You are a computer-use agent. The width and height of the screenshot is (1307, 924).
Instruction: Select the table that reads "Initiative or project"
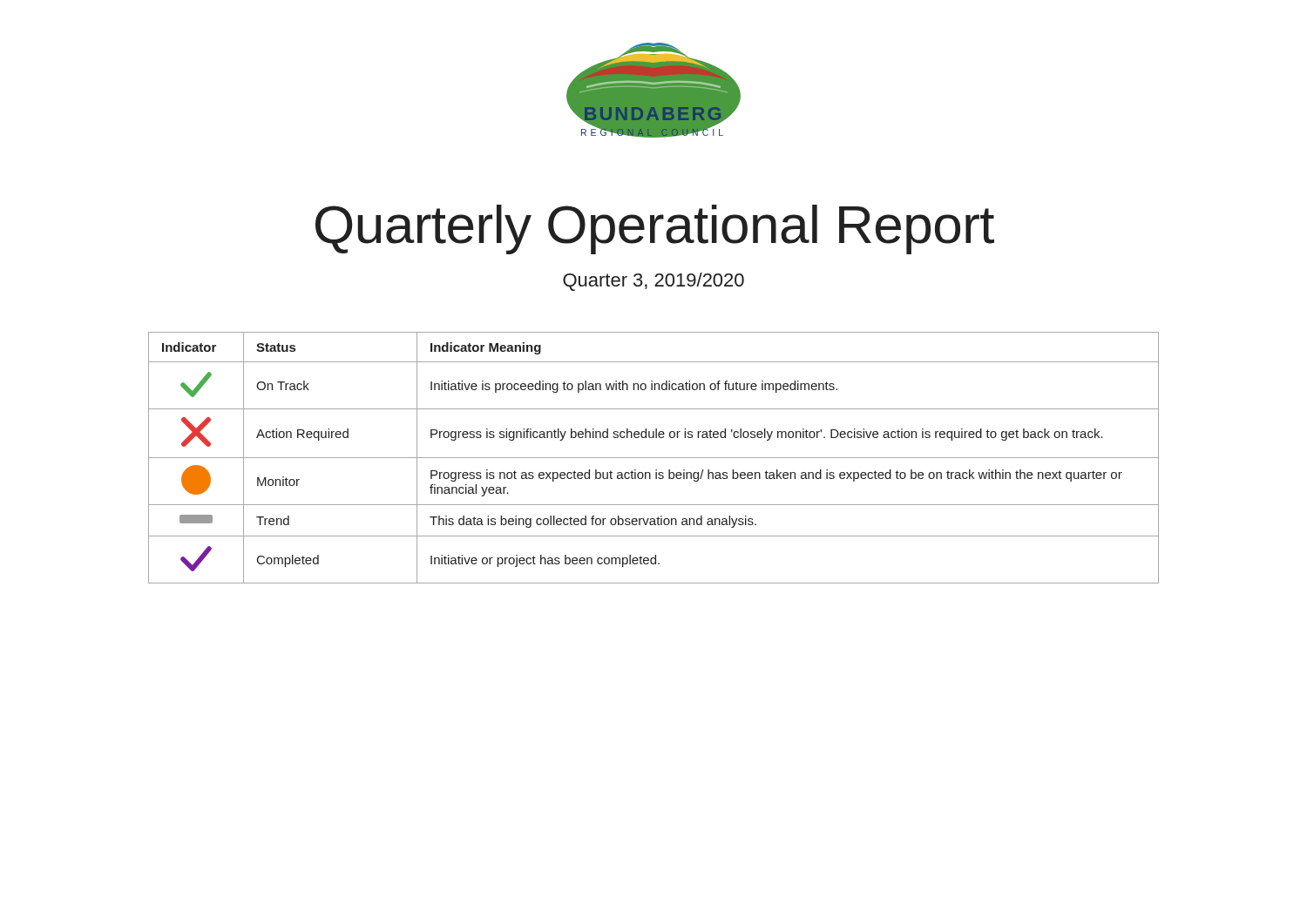654,458
